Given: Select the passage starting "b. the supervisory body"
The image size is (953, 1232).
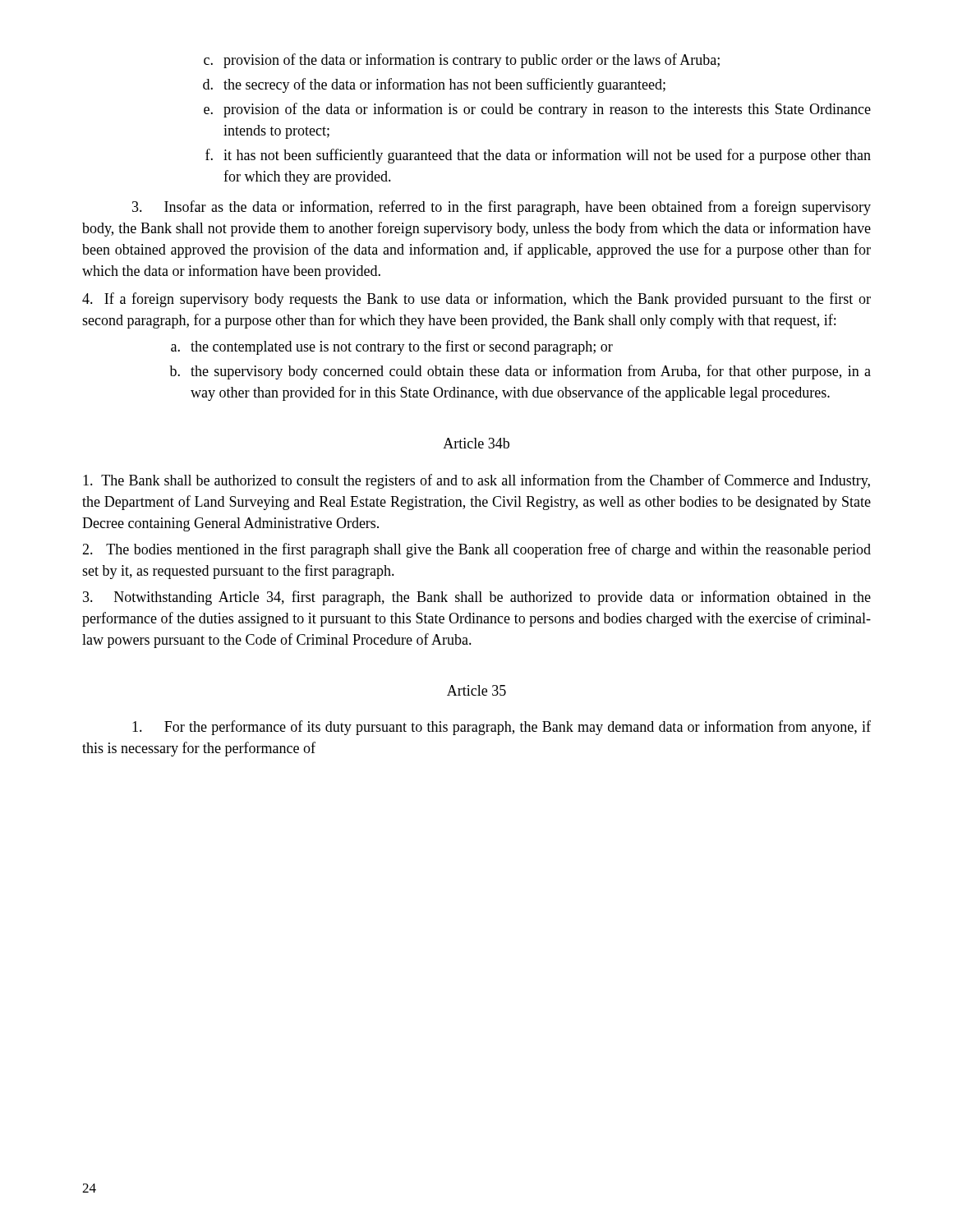Looking at the screenshot, I should pos(509,382).
